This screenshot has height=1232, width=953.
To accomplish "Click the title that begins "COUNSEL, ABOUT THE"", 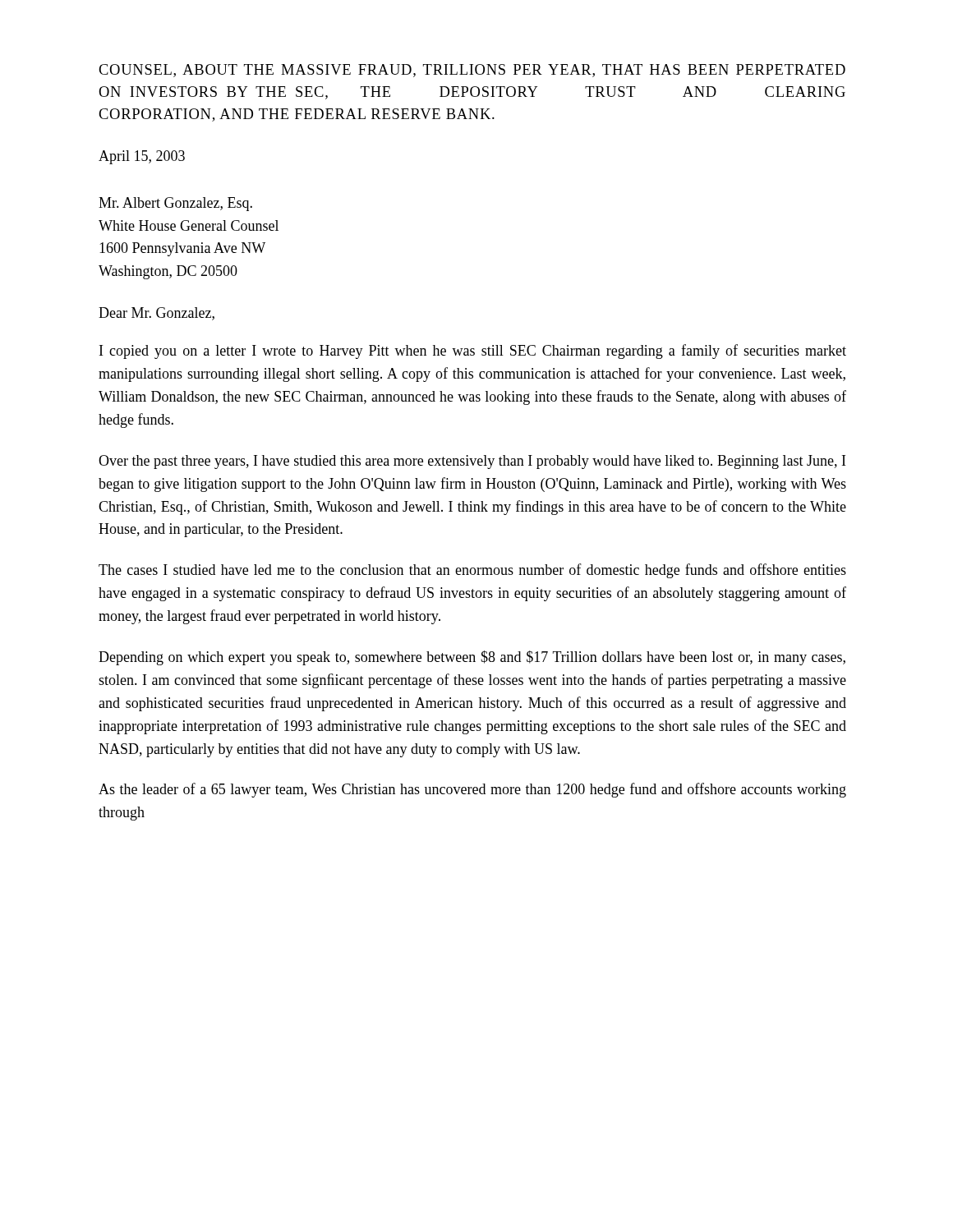I will [472, 92].
